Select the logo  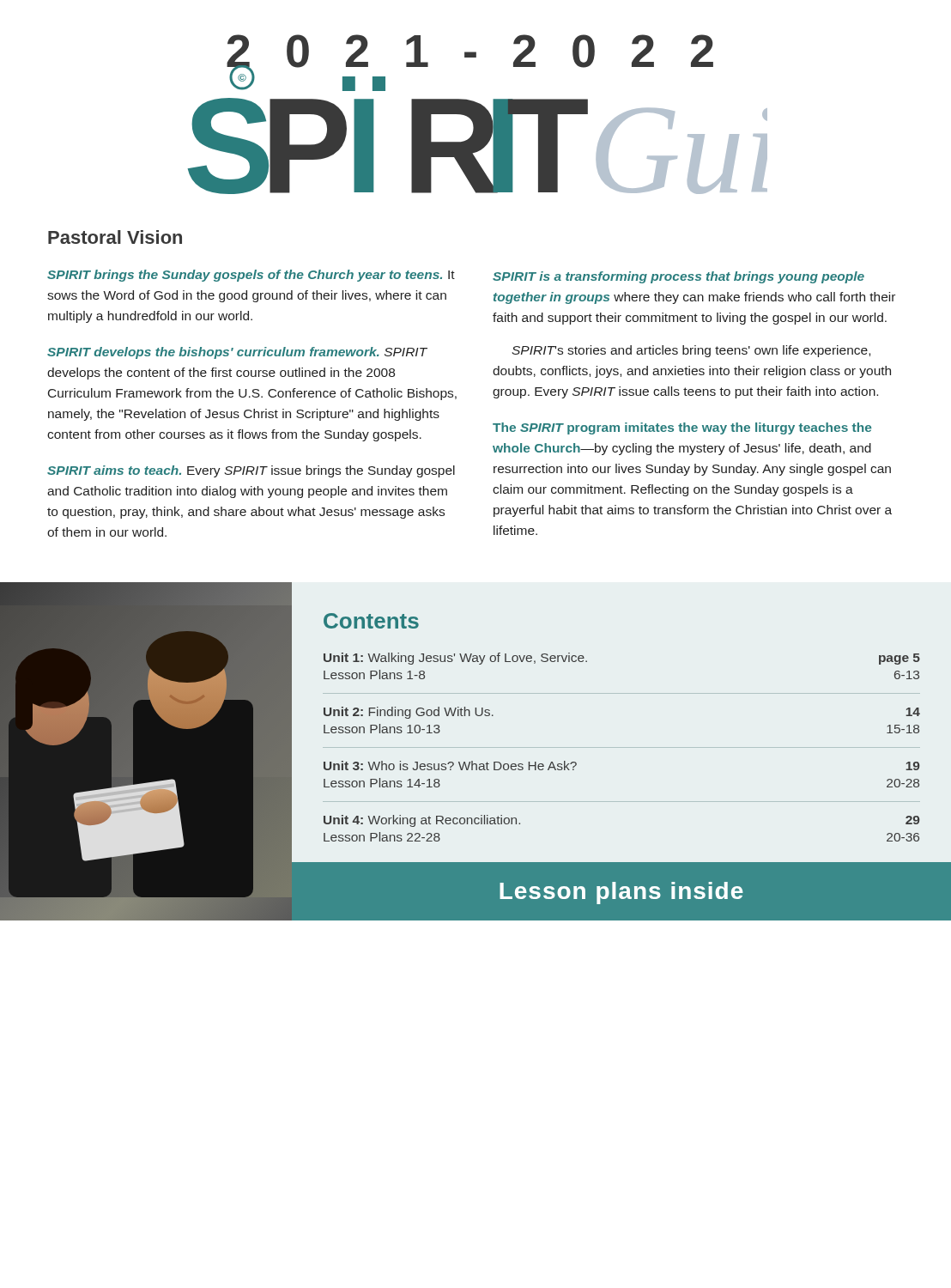pyautogui.click(x=476, y=134)
